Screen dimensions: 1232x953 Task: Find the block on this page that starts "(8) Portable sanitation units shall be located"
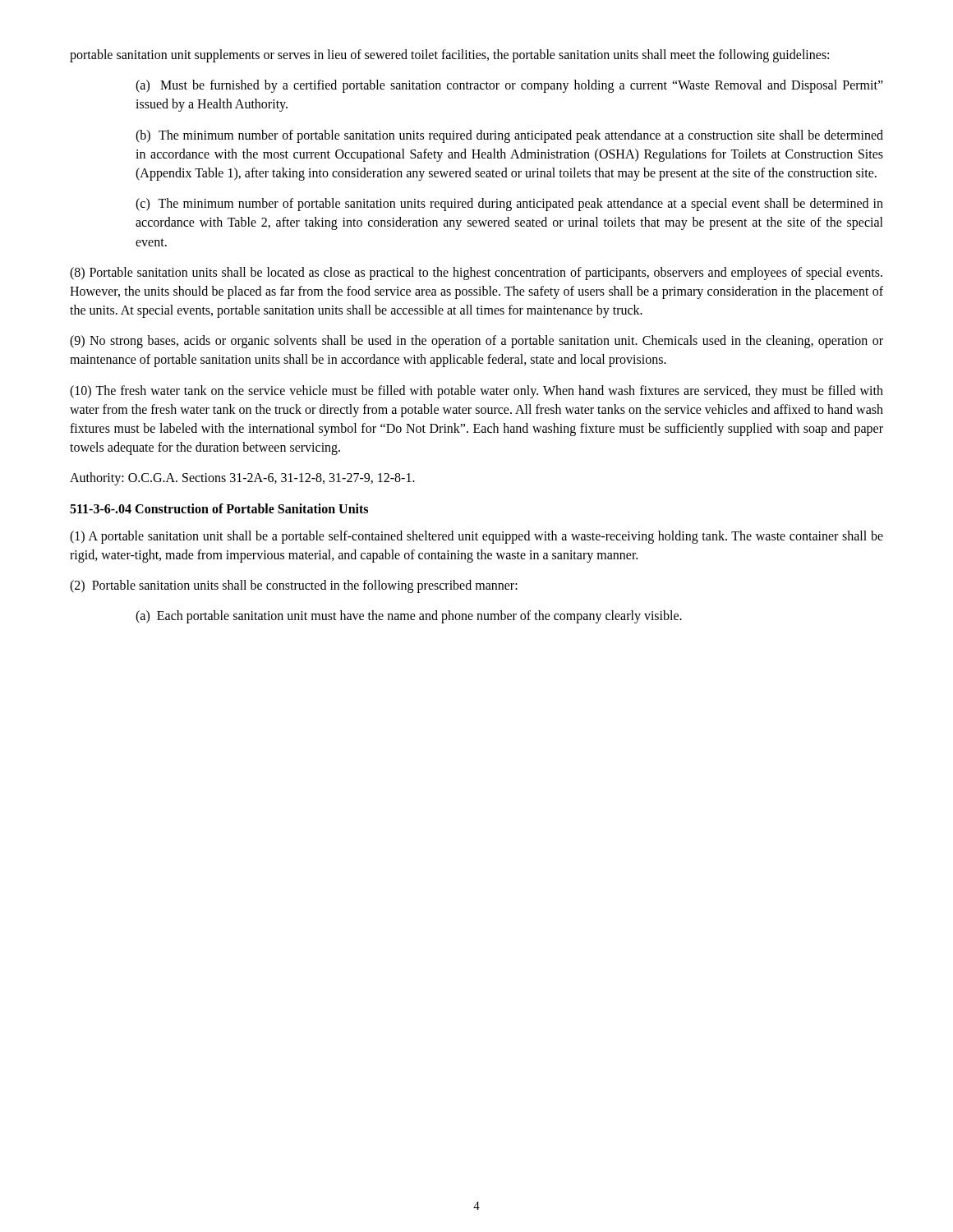tap(476, 291)
